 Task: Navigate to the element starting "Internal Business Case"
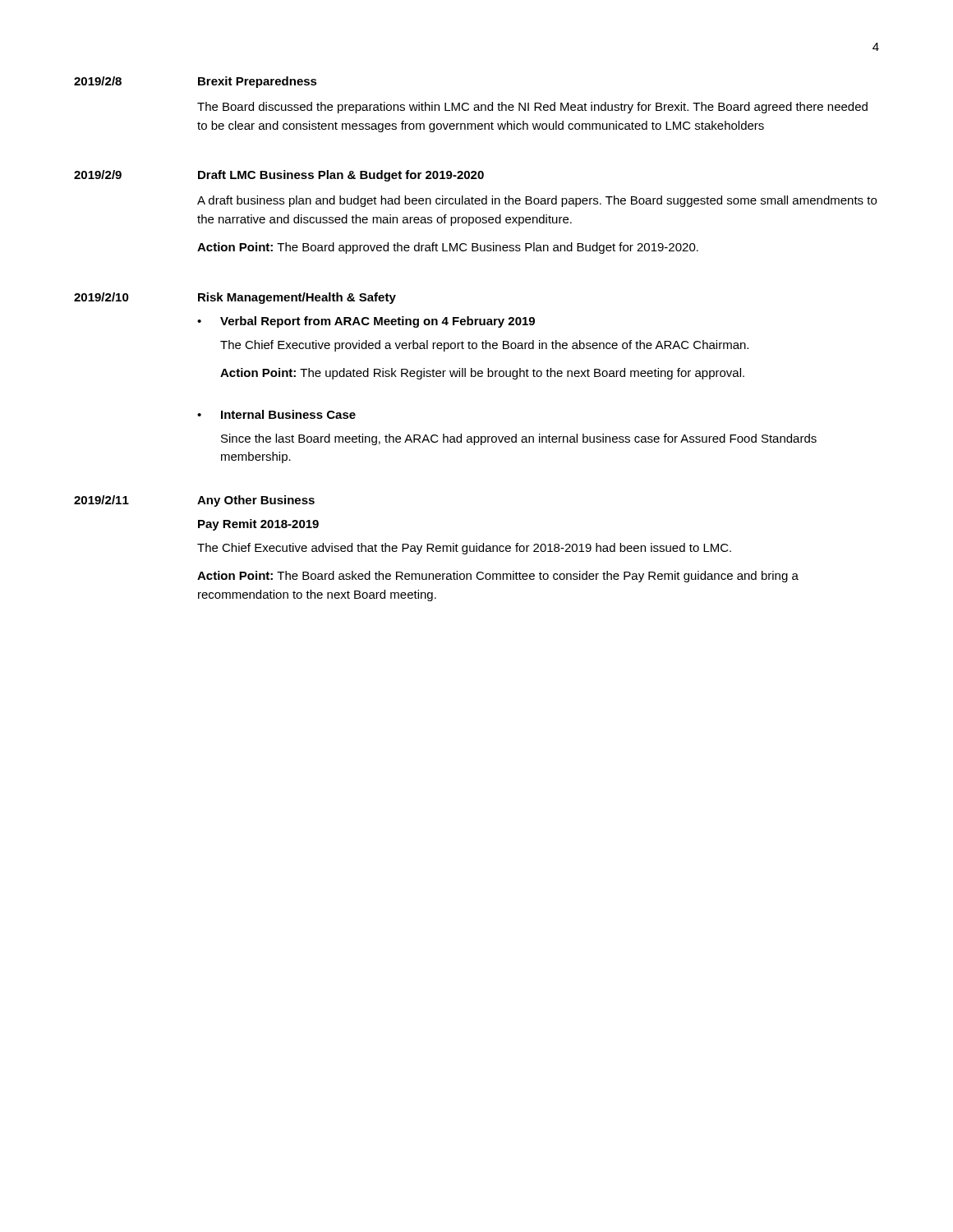click(x=288, y=414)
